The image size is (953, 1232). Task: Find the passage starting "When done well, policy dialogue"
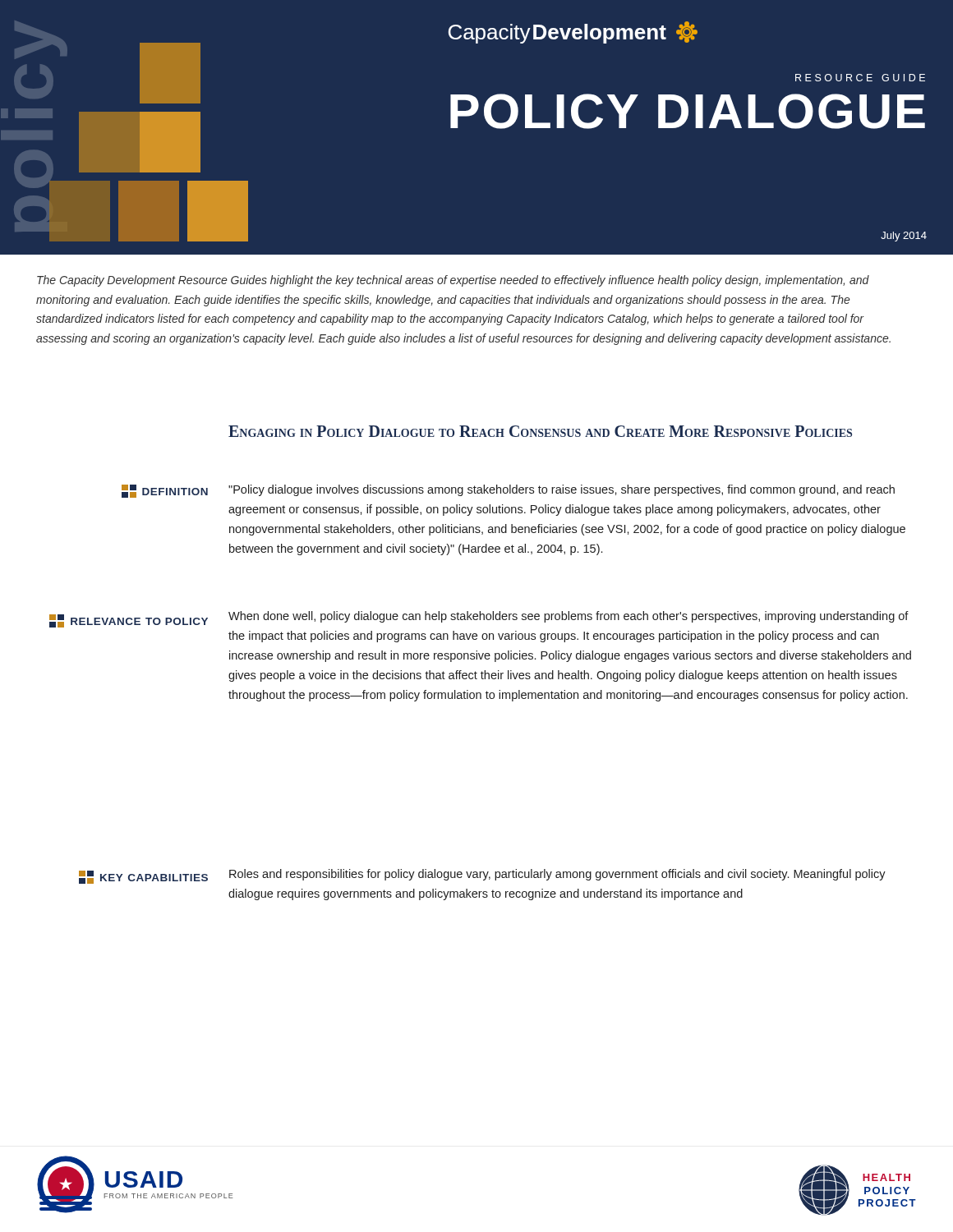coord(570,656)
